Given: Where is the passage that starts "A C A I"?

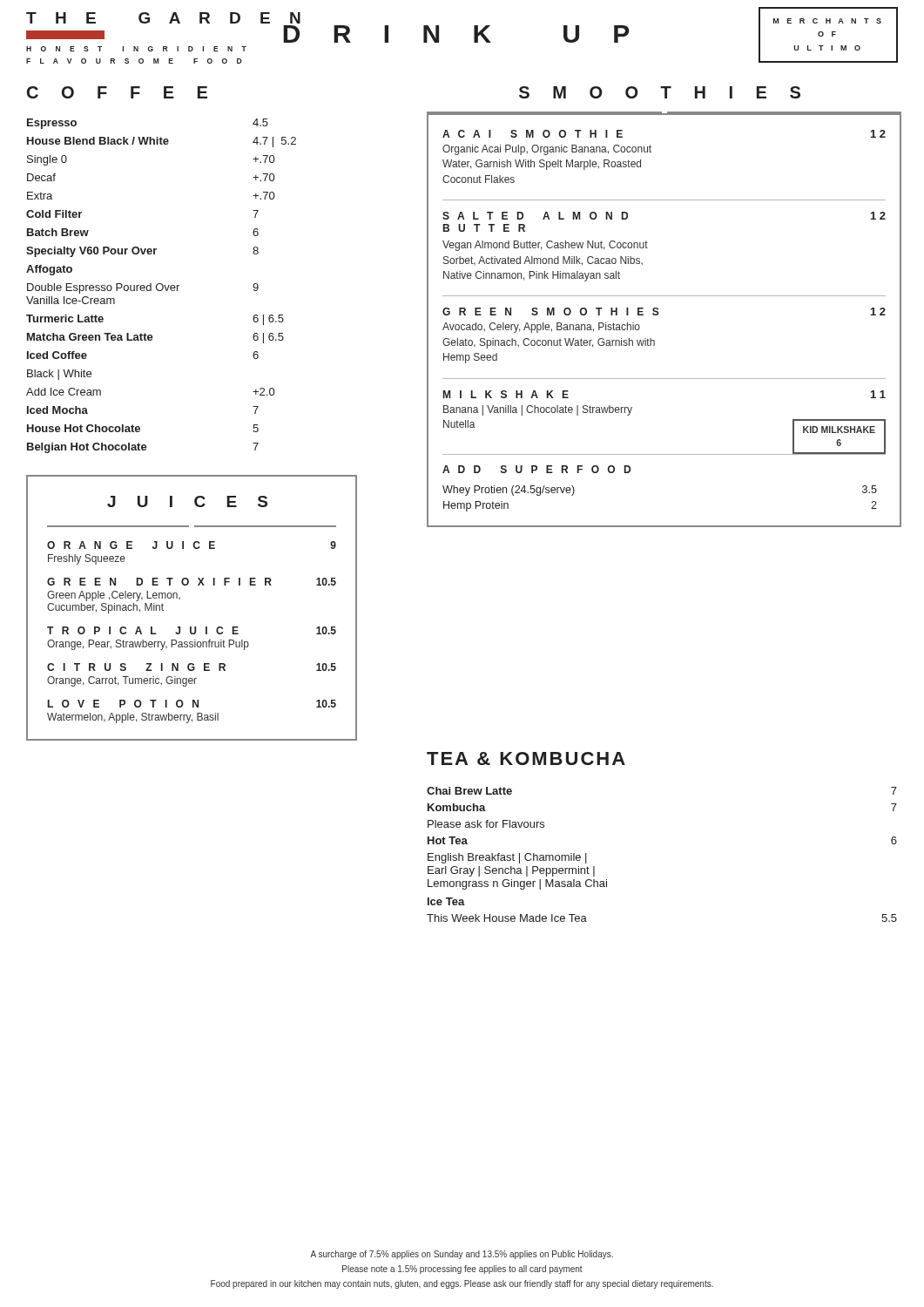Looking at the screenshot, I should pos(459,134).
